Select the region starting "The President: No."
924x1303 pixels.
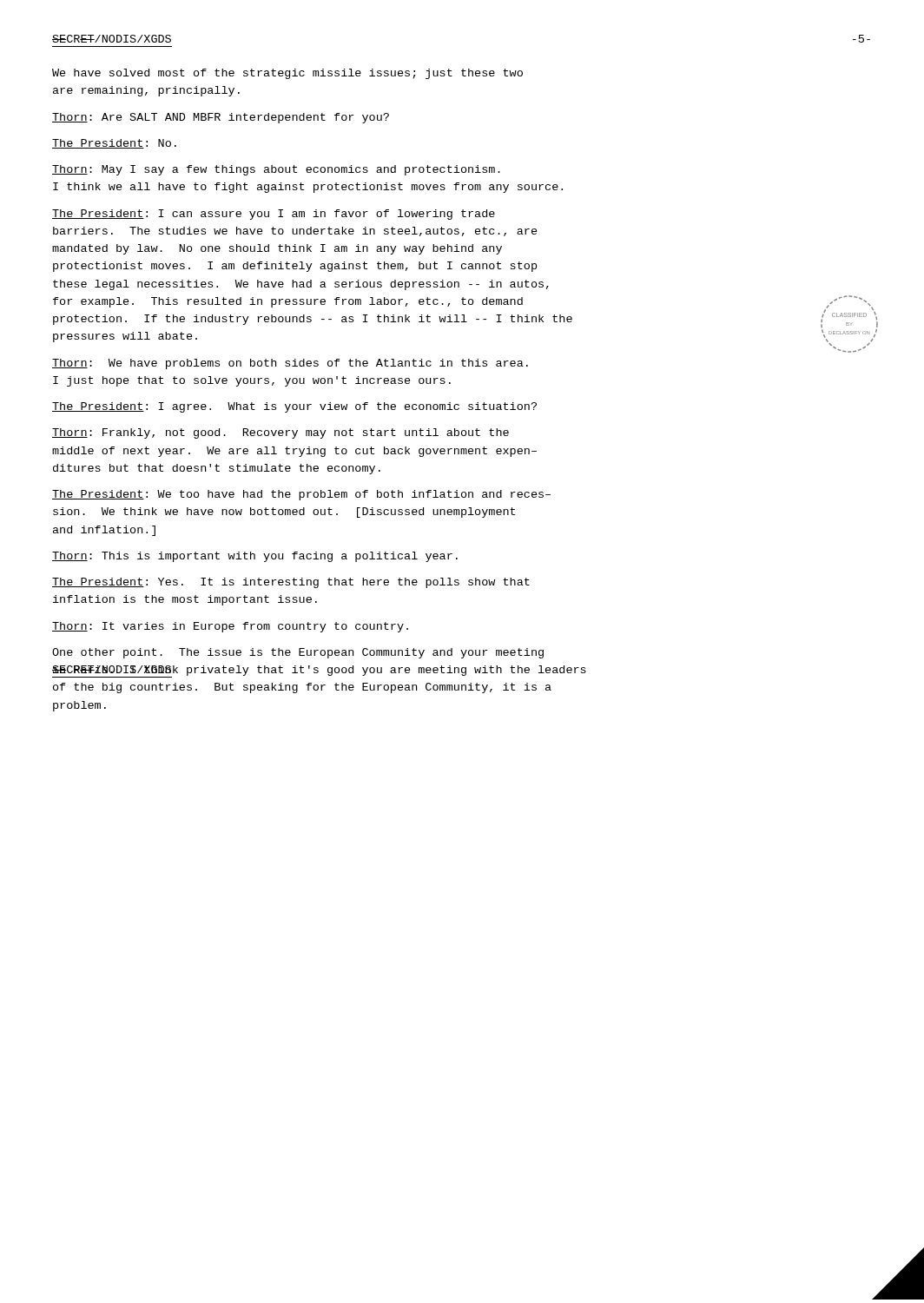point(115,144)
